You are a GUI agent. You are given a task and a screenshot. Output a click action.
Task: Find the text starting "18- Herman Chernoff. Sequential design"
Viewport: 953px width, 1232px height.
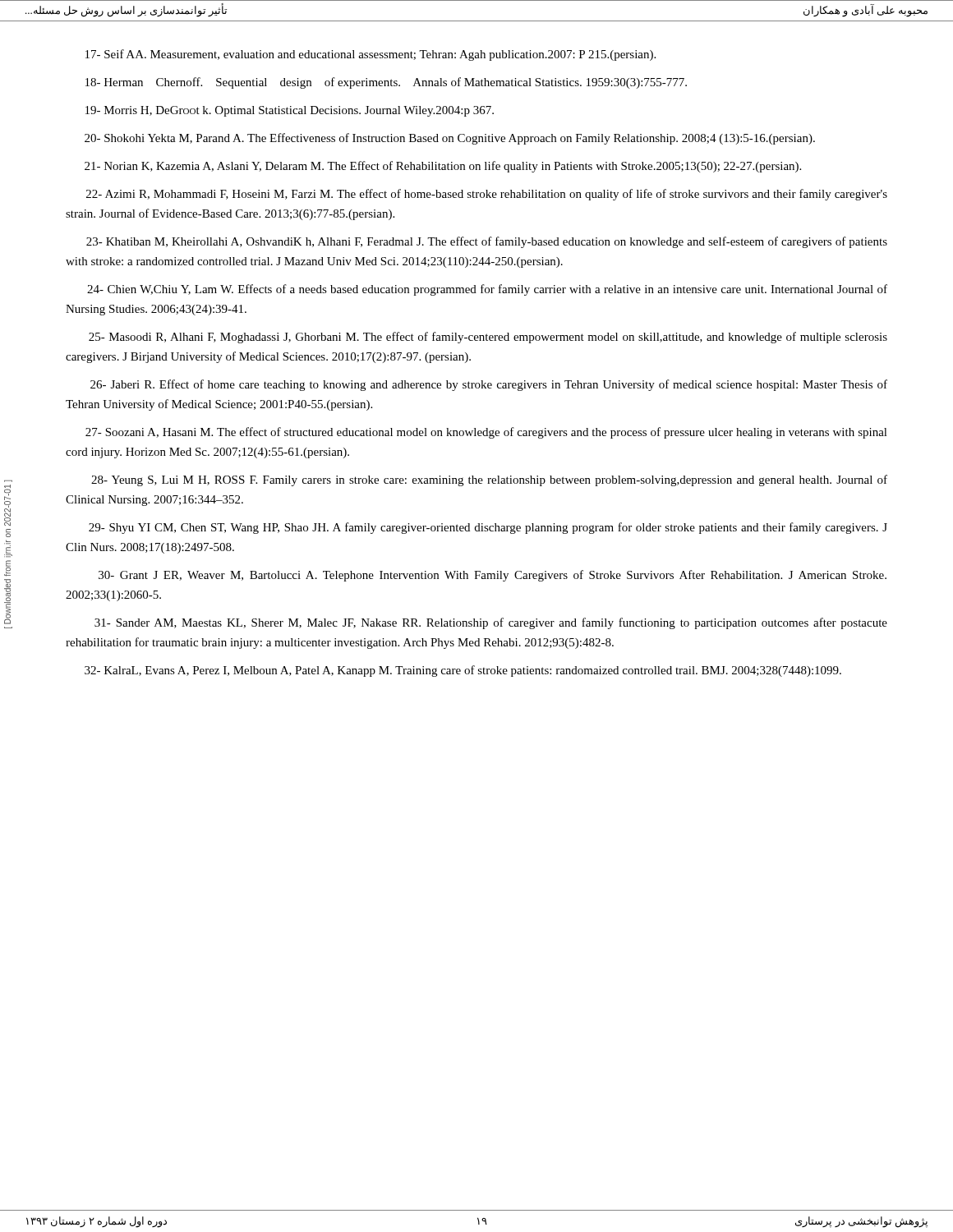point(476,82)
